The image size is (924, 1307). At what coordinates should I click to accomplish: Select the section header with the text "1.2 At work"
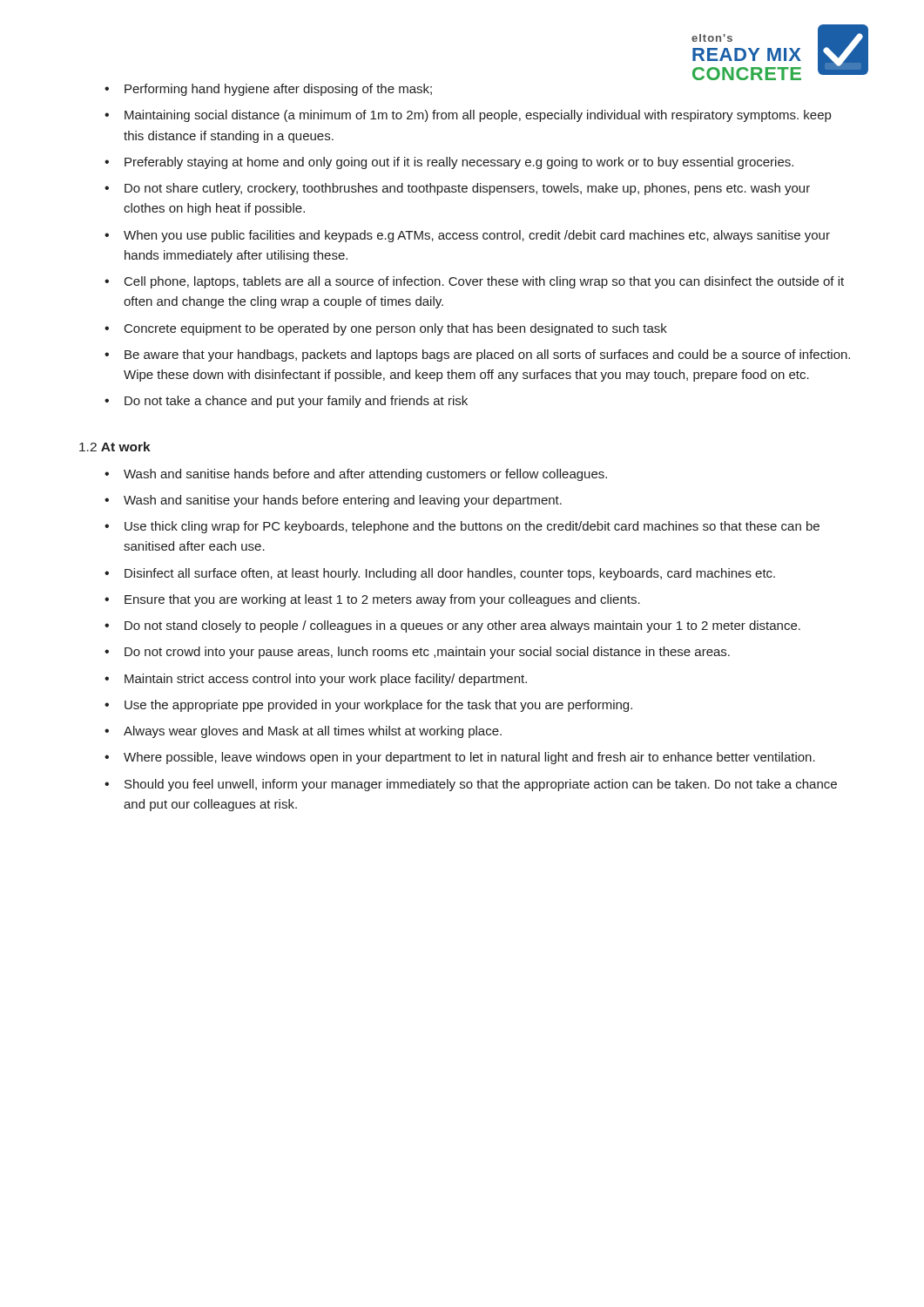pyautogui.click(x=114, y=446)
